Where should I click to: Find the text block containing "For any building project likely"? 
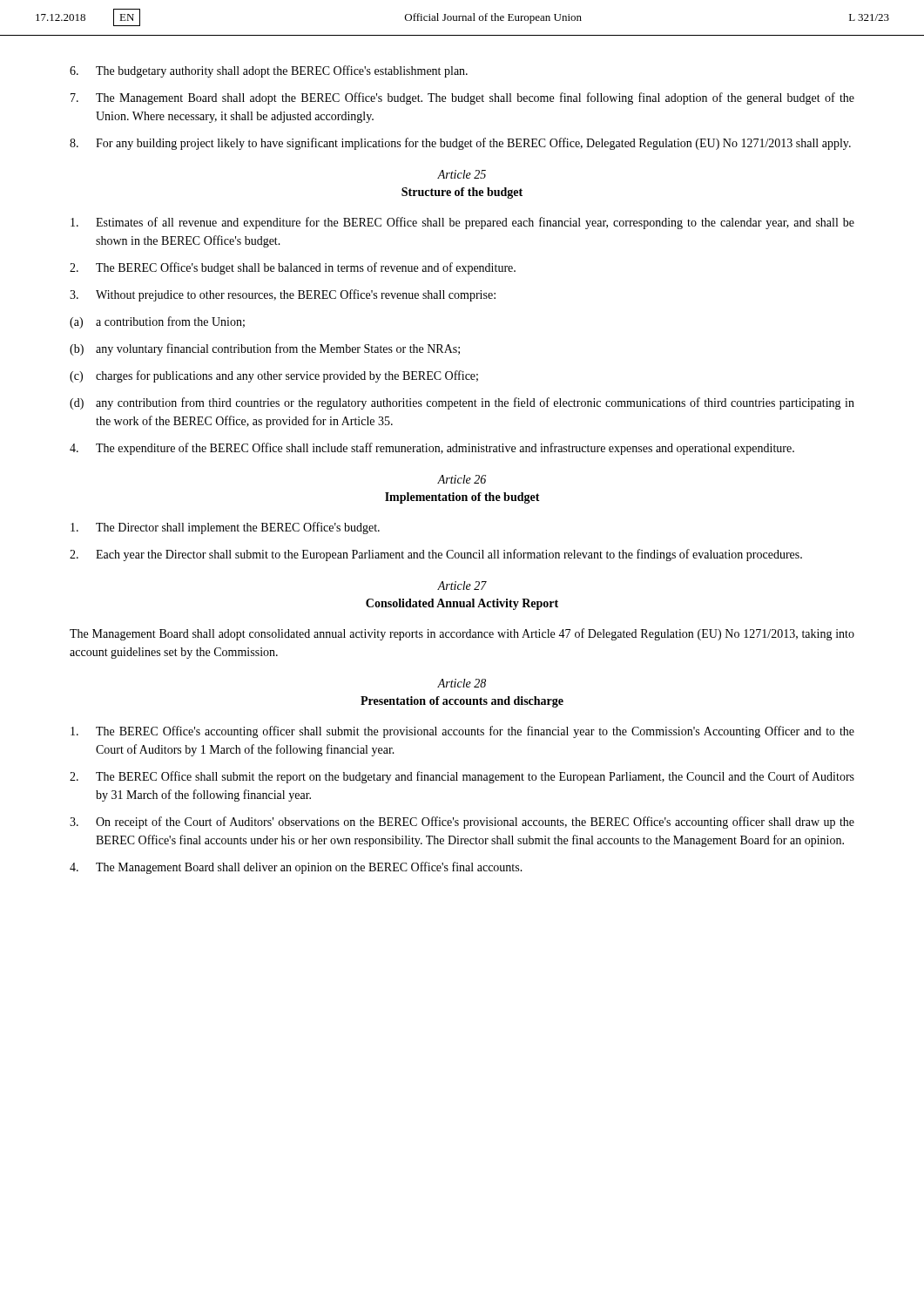click(x=462, y=143)
